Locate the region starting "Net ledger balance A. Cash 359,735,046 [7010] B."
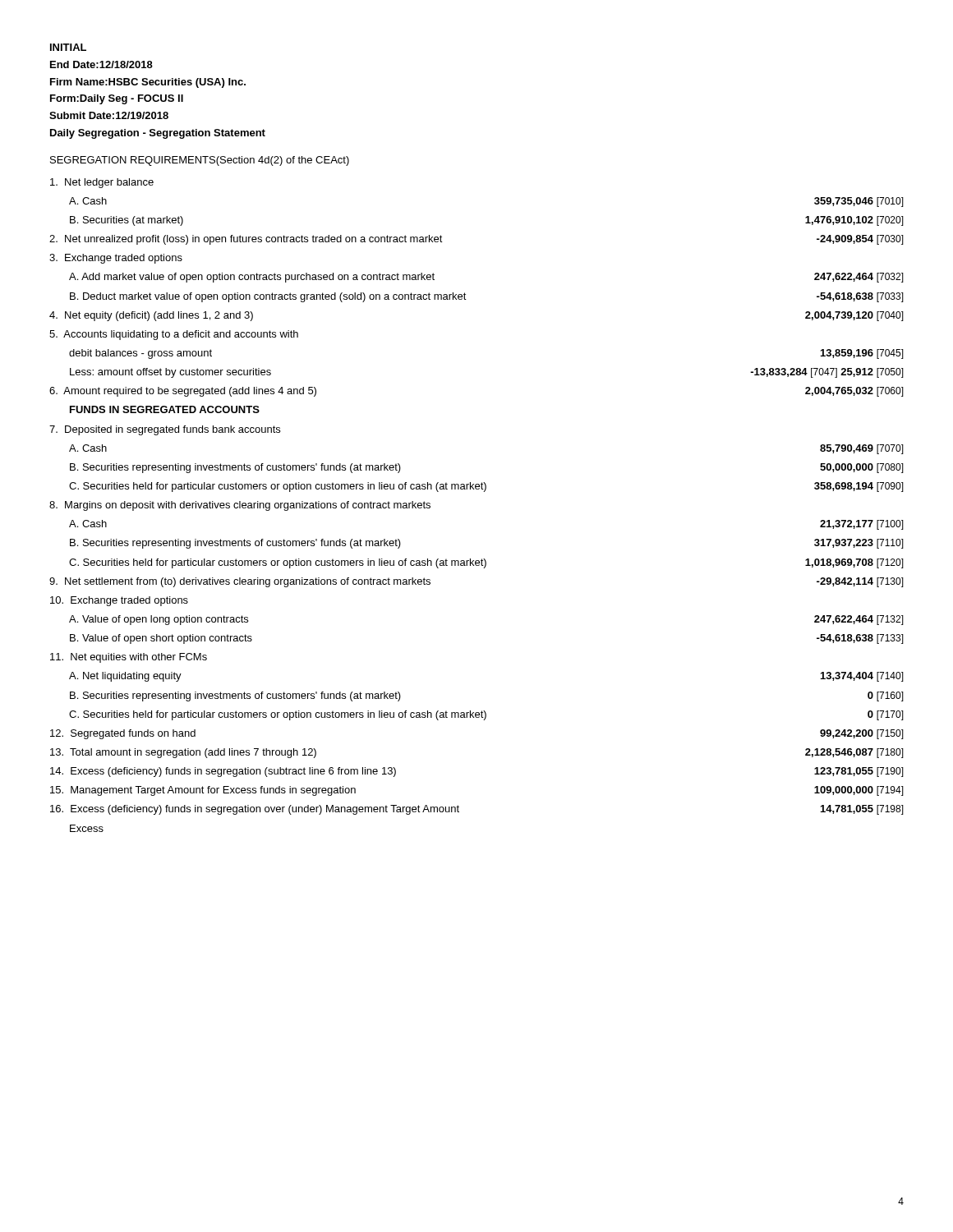 (102, 183)
